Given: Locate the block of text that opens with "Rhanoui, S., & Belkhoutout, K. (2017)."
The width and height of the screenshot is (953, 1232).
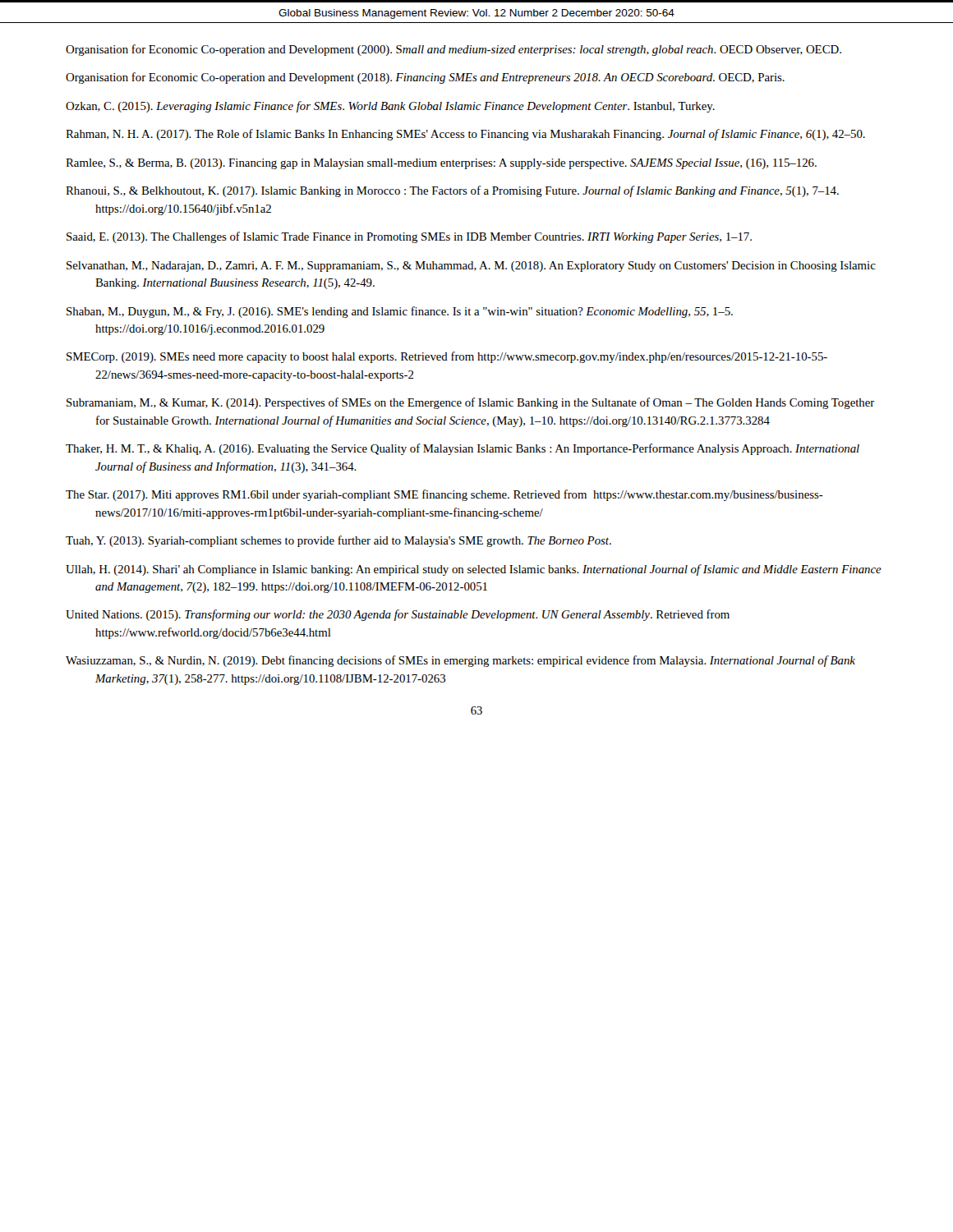Looking at the screenshot, I should pyautogui.click(x=453, y=200).
